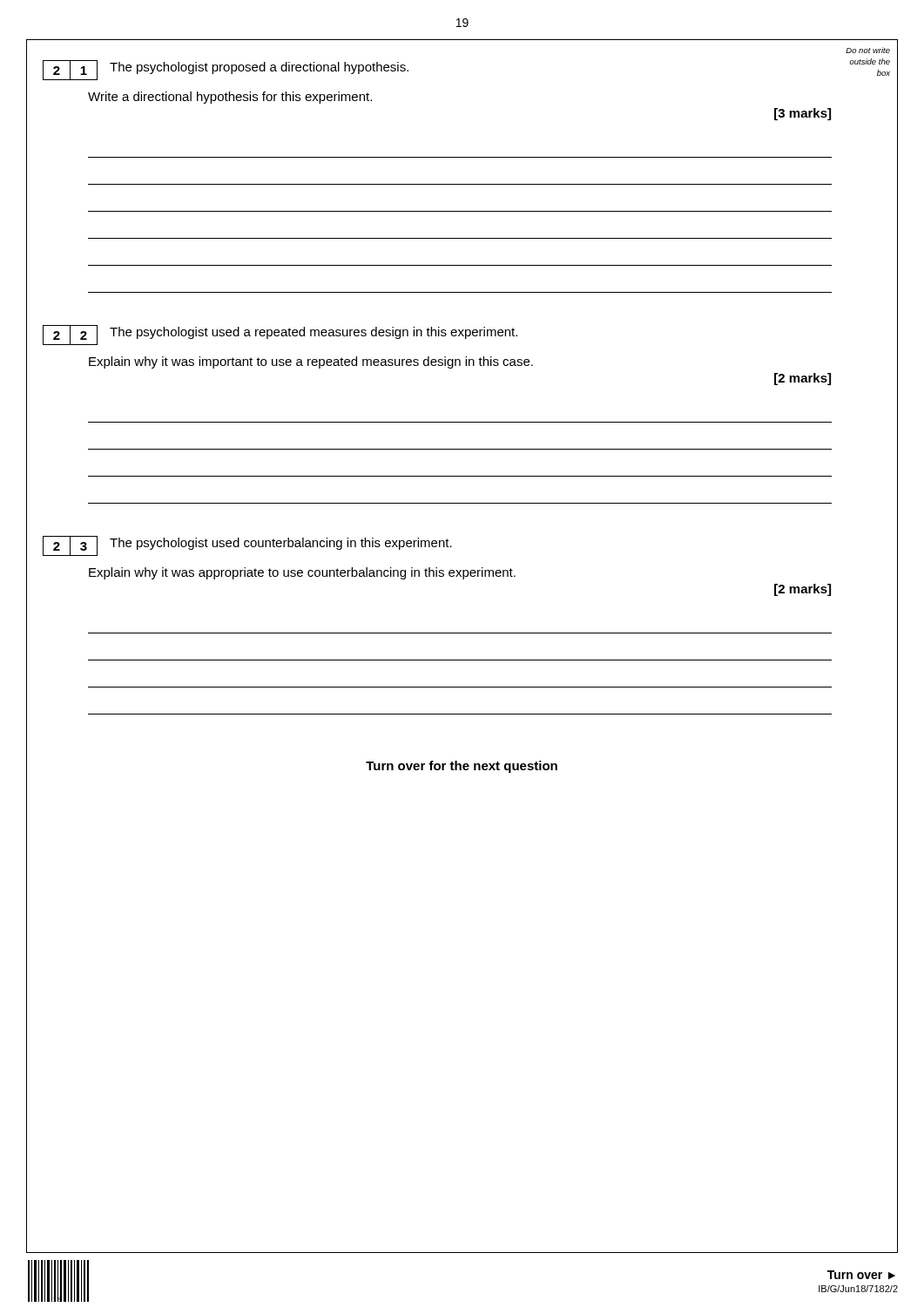924x1307 pixels.
Task: Find the block on this page that starts "Write a directional hypothesis for this"
Action: (x=230, y=98)
